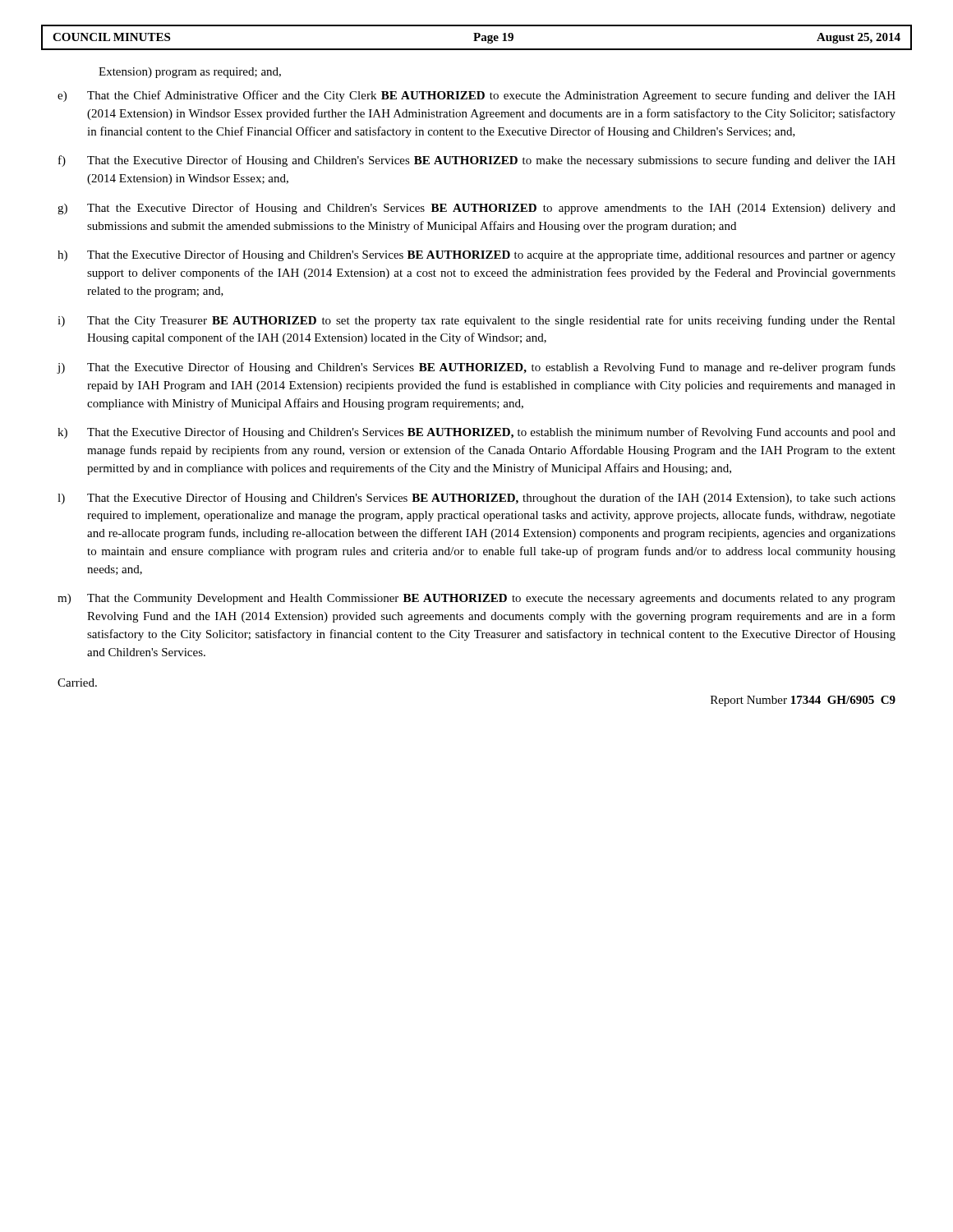Locate the text block with the text "Report Number 17344 GH/6905"
Image resolution: width=953 pixels, height=1232 pixels.
(803, 700)
